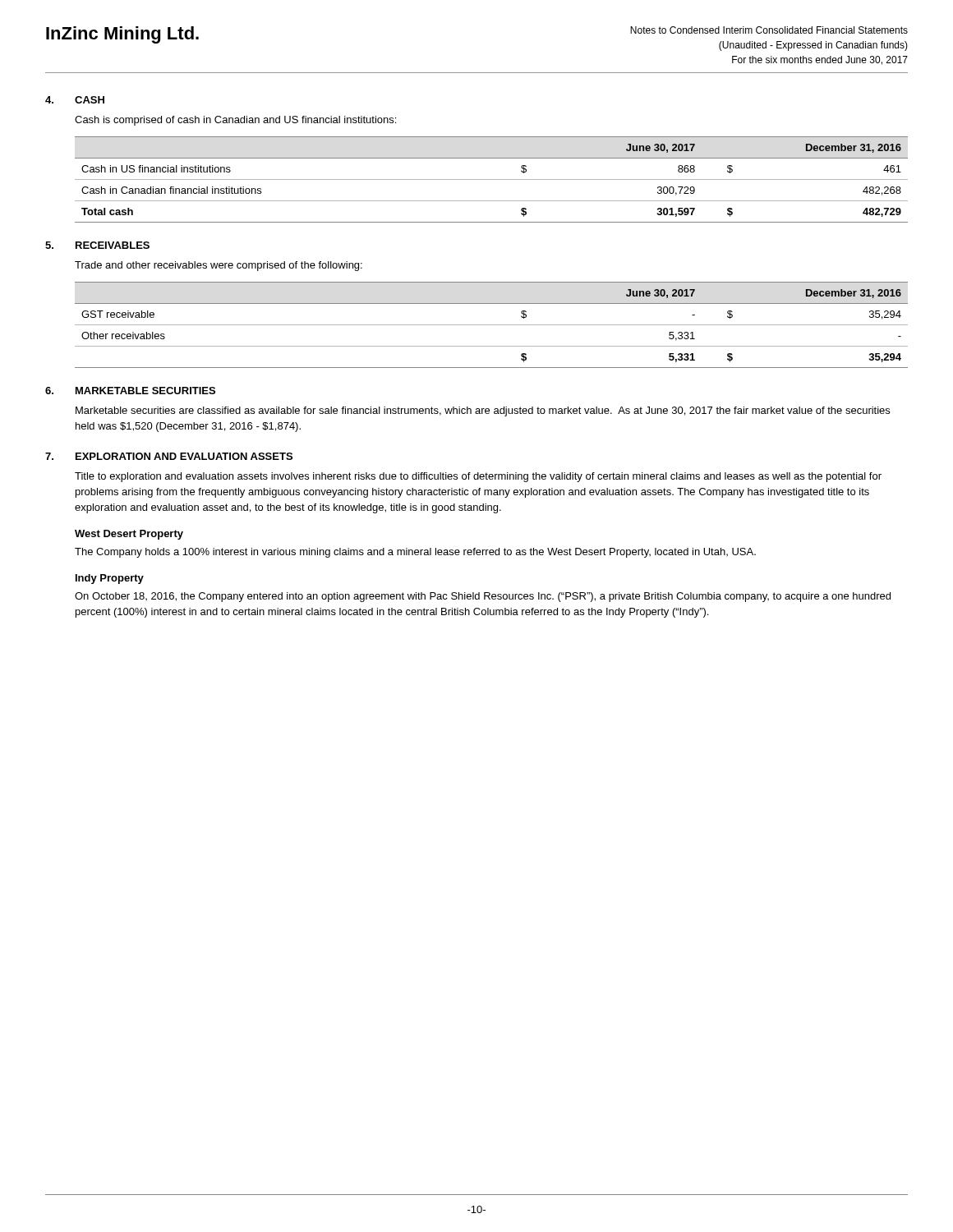
Task: Click on the table containing "Other receivables"
Action: [491, 325]
